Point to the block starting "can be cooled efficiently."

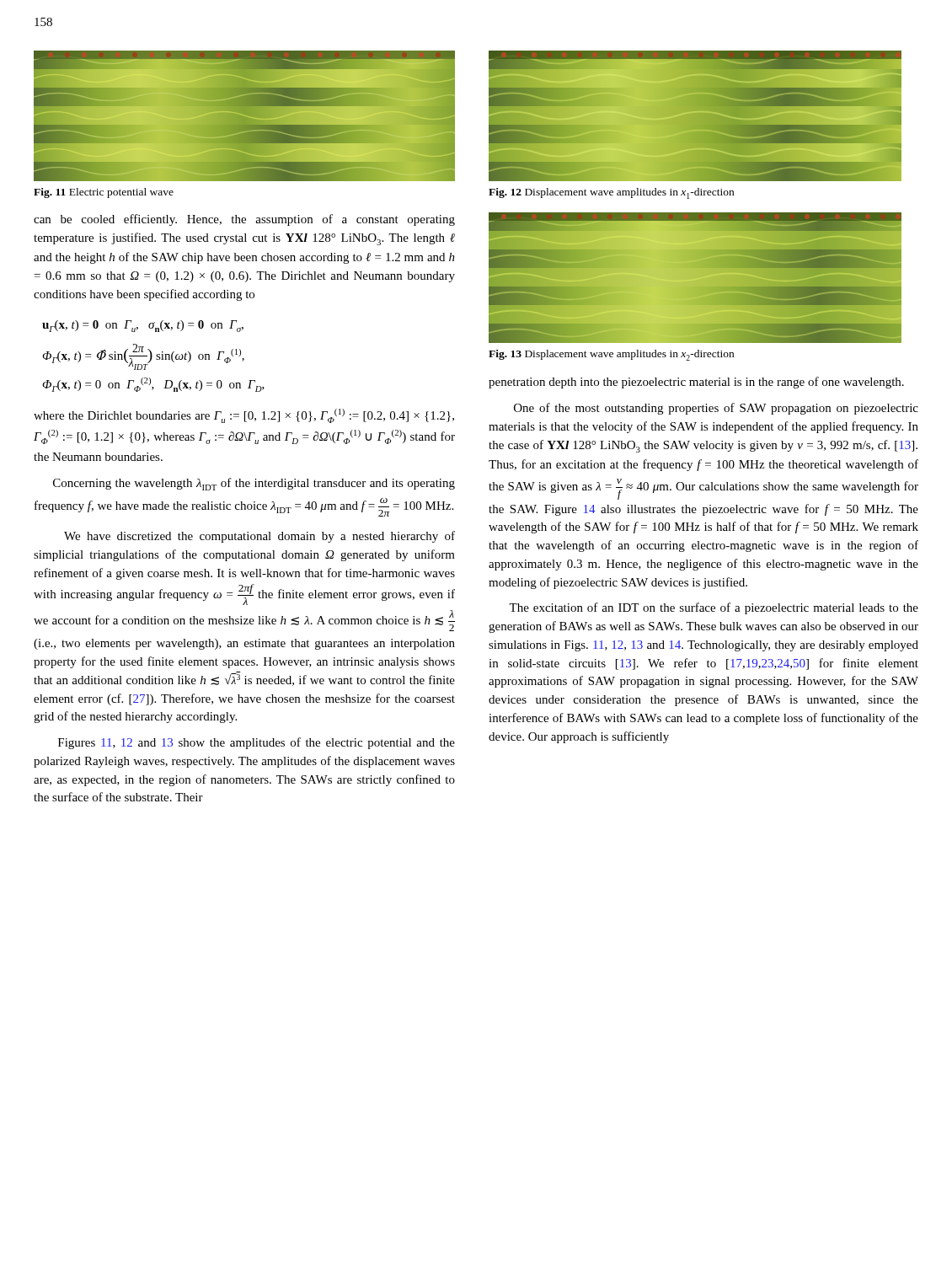244,257
